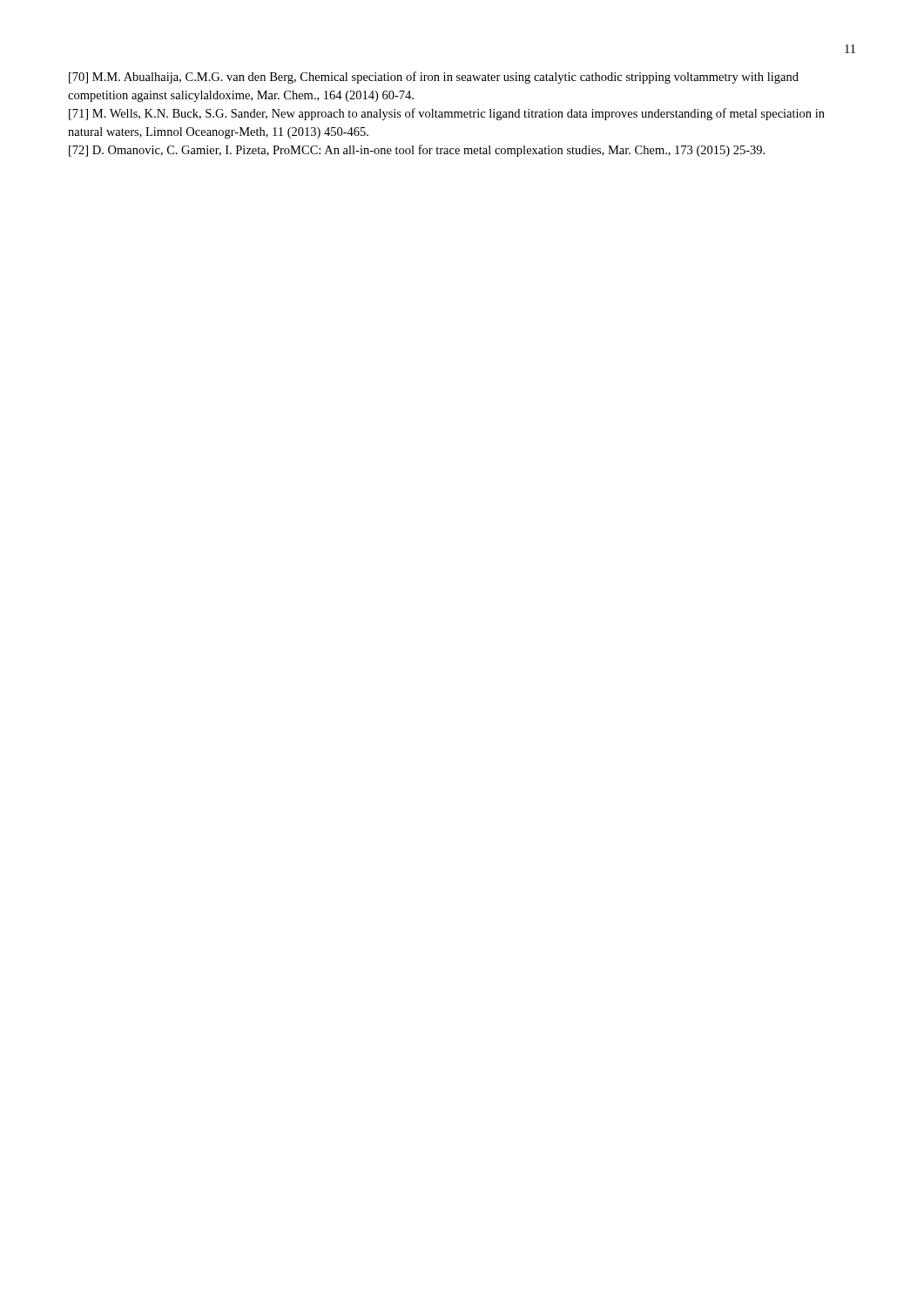Point to the region starting "[72] D. Omanovic, C. Gamier, I."
924x1307 pixels.
(x=417, y=150)
